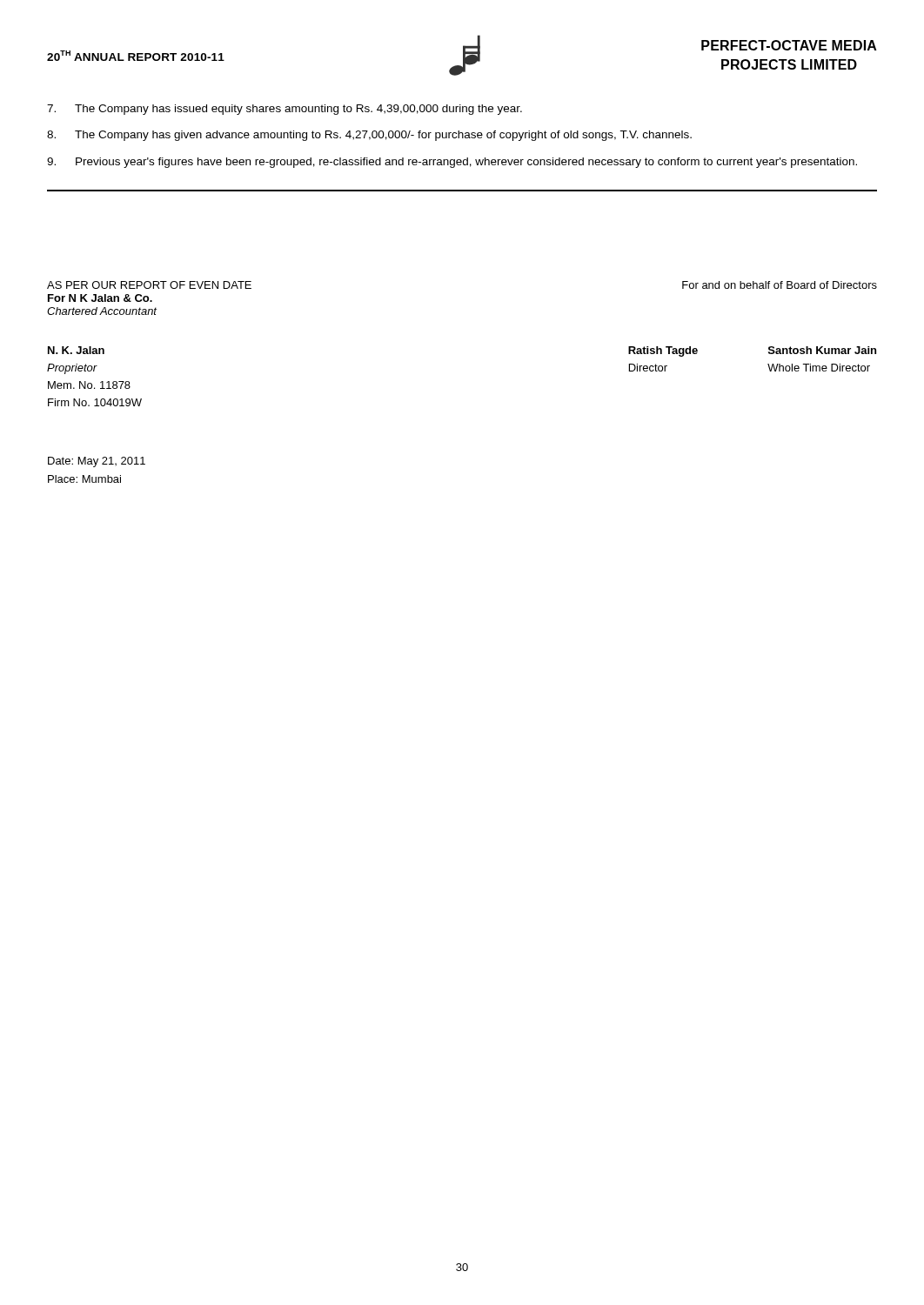Where is the passage that starts "8. The Company has given advance"?
This screenshot has height=1305, width=924.
pyautogui.click(x=462, y=135)
